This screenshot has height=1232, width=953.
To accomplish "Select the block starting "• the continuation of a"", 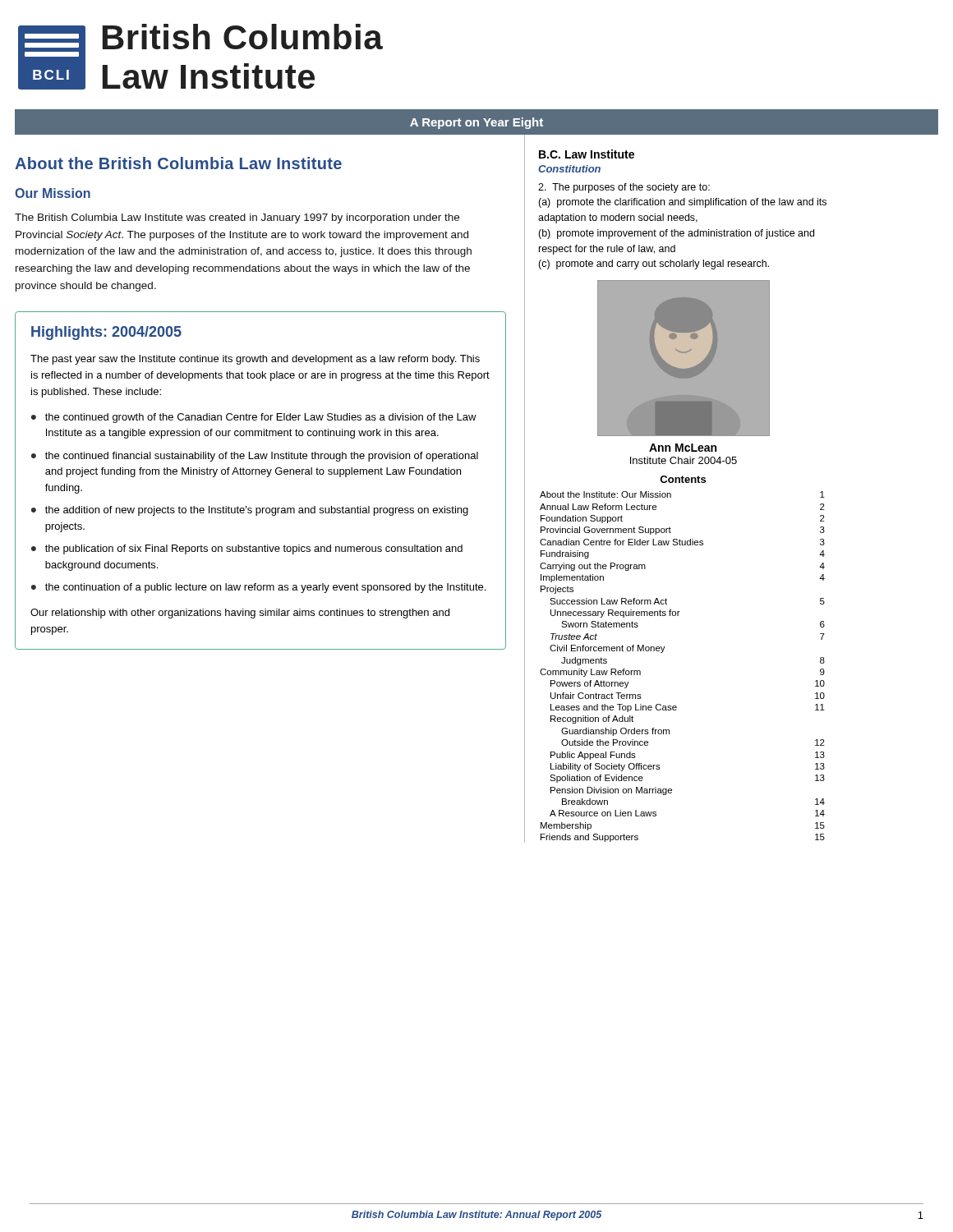I will click(259, 588).
